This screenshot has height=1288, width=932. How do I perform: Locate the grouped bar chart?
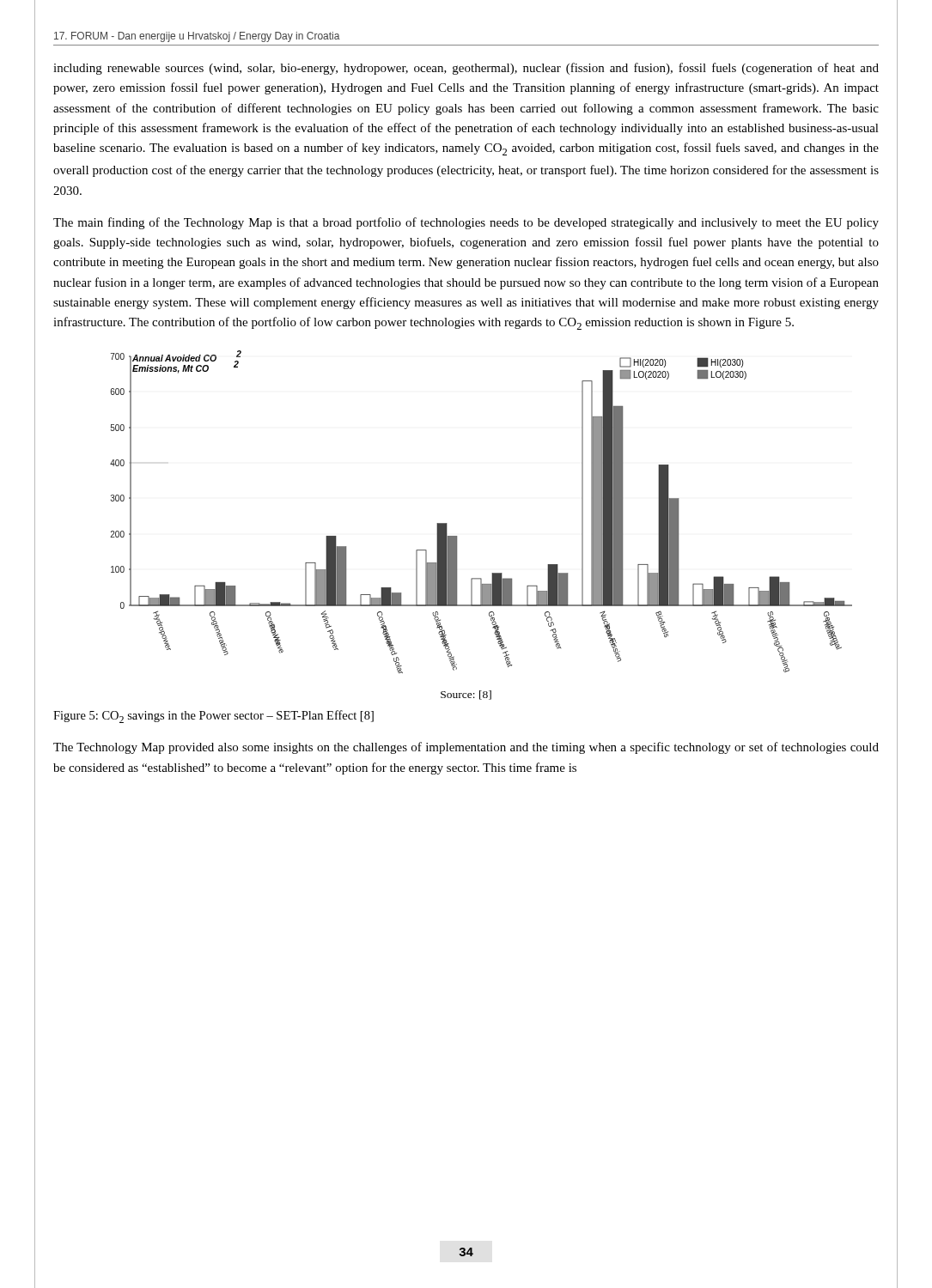pyautogui.click(x=466, y=515)
